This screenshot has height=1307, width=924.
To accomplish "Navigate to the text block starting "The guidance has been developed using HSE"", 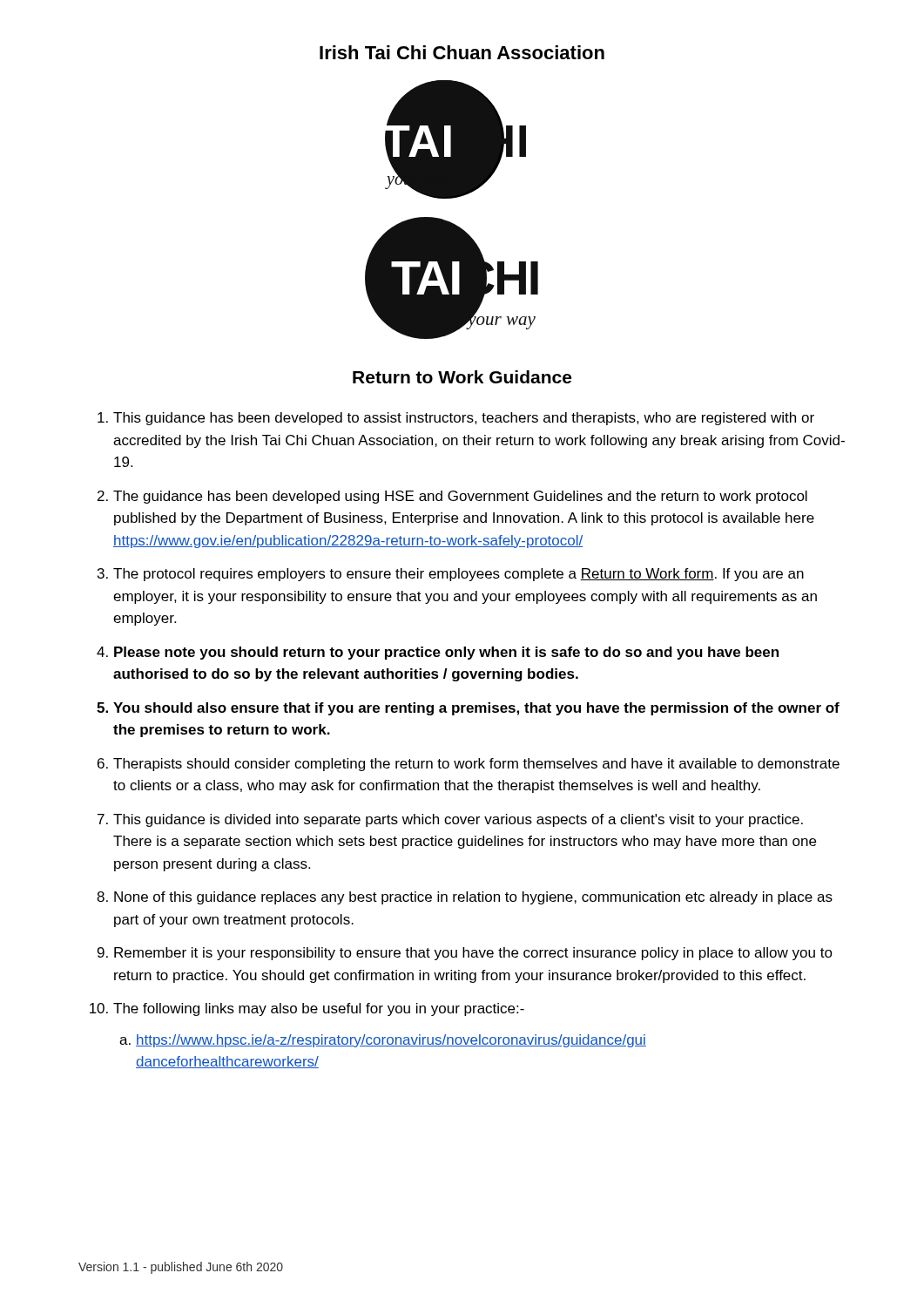I will pyautogui.click(x=464, y=518).
